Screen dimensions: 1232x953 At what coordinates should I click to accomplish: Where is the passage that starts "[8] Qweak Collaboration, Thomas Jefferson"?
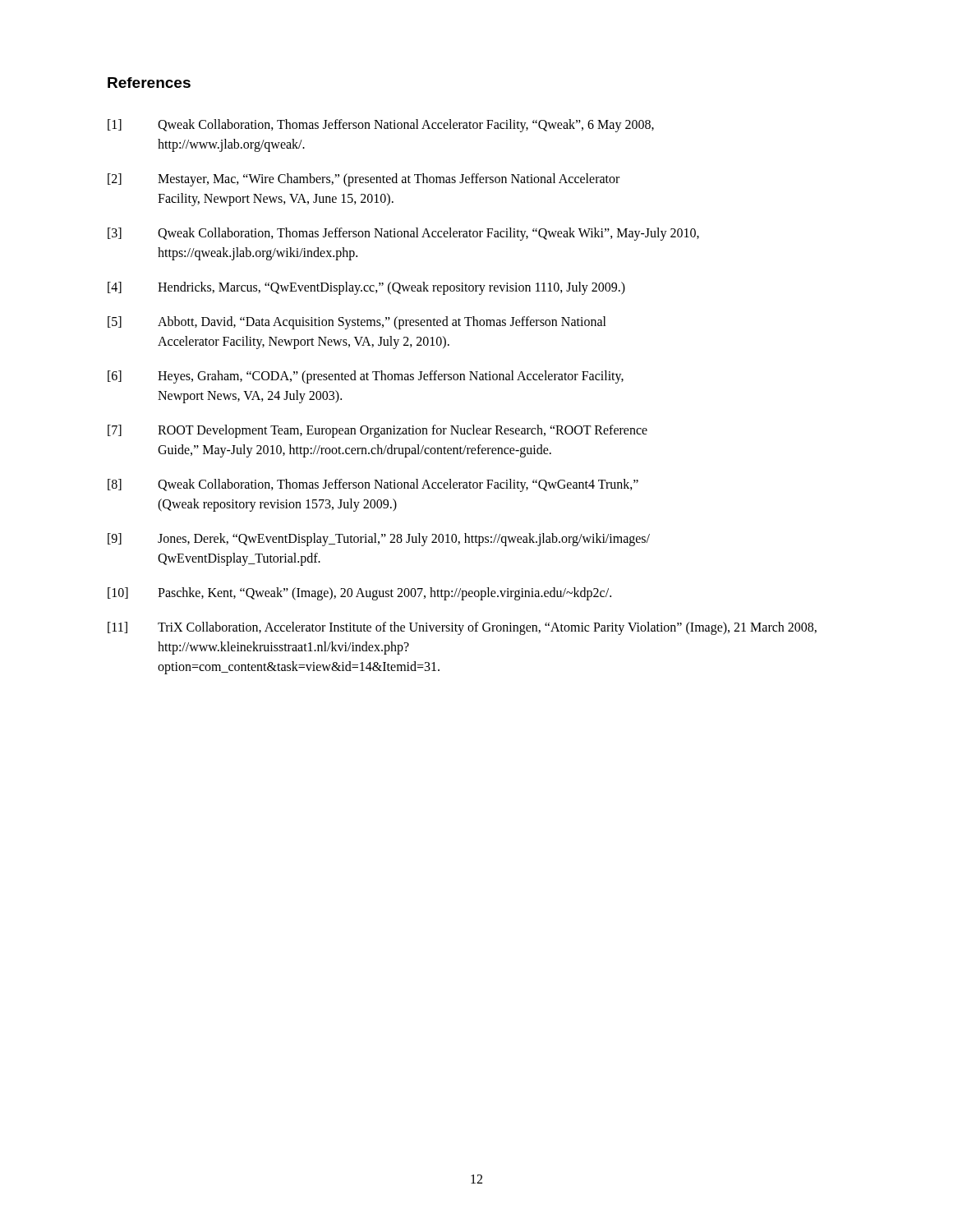pyautogui.click(x=476, y=494)
